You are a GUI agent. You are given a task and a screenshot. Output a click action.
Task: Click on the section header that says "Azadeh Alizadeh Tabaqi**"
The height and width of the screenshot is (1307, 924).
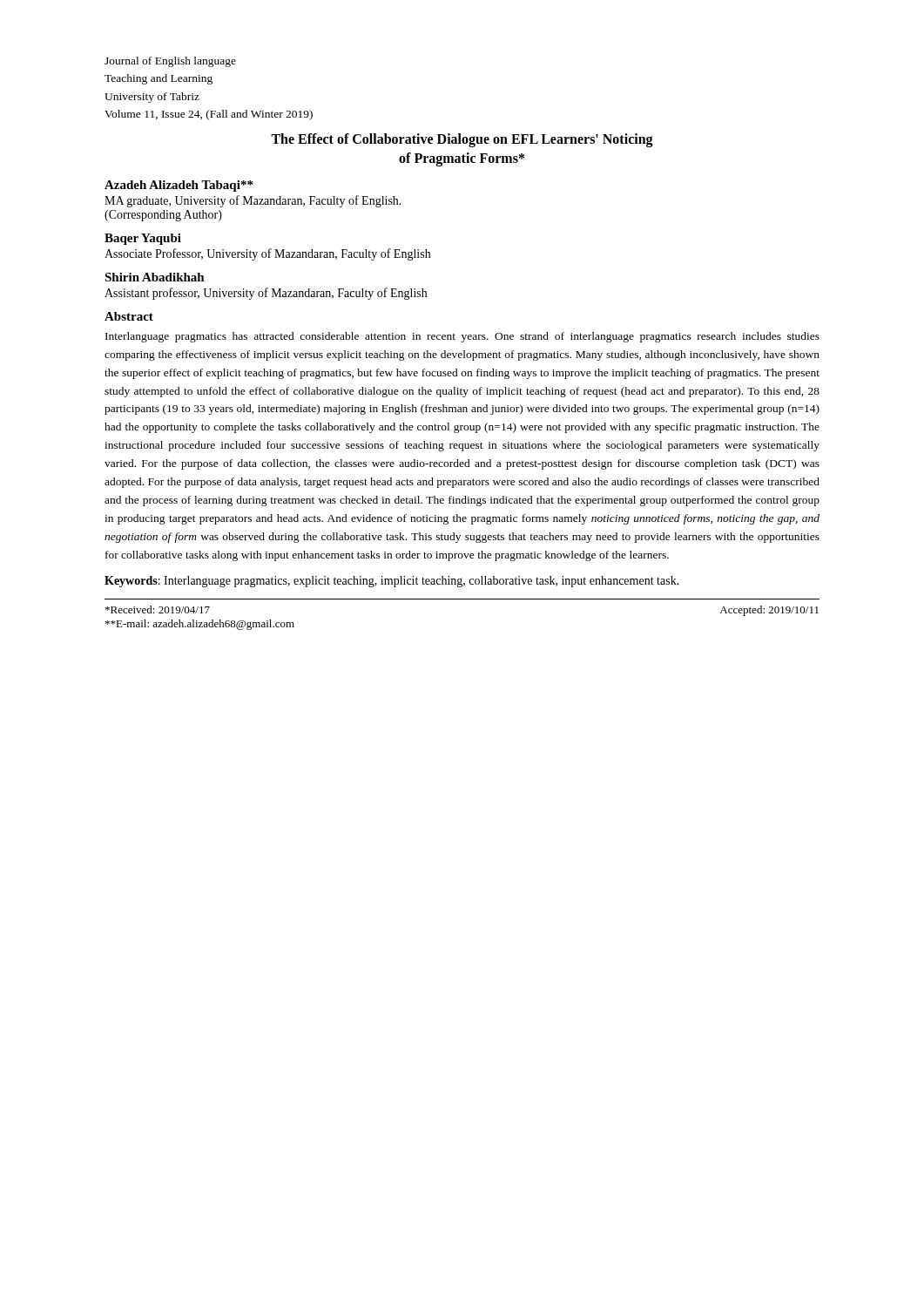(179, 185)
